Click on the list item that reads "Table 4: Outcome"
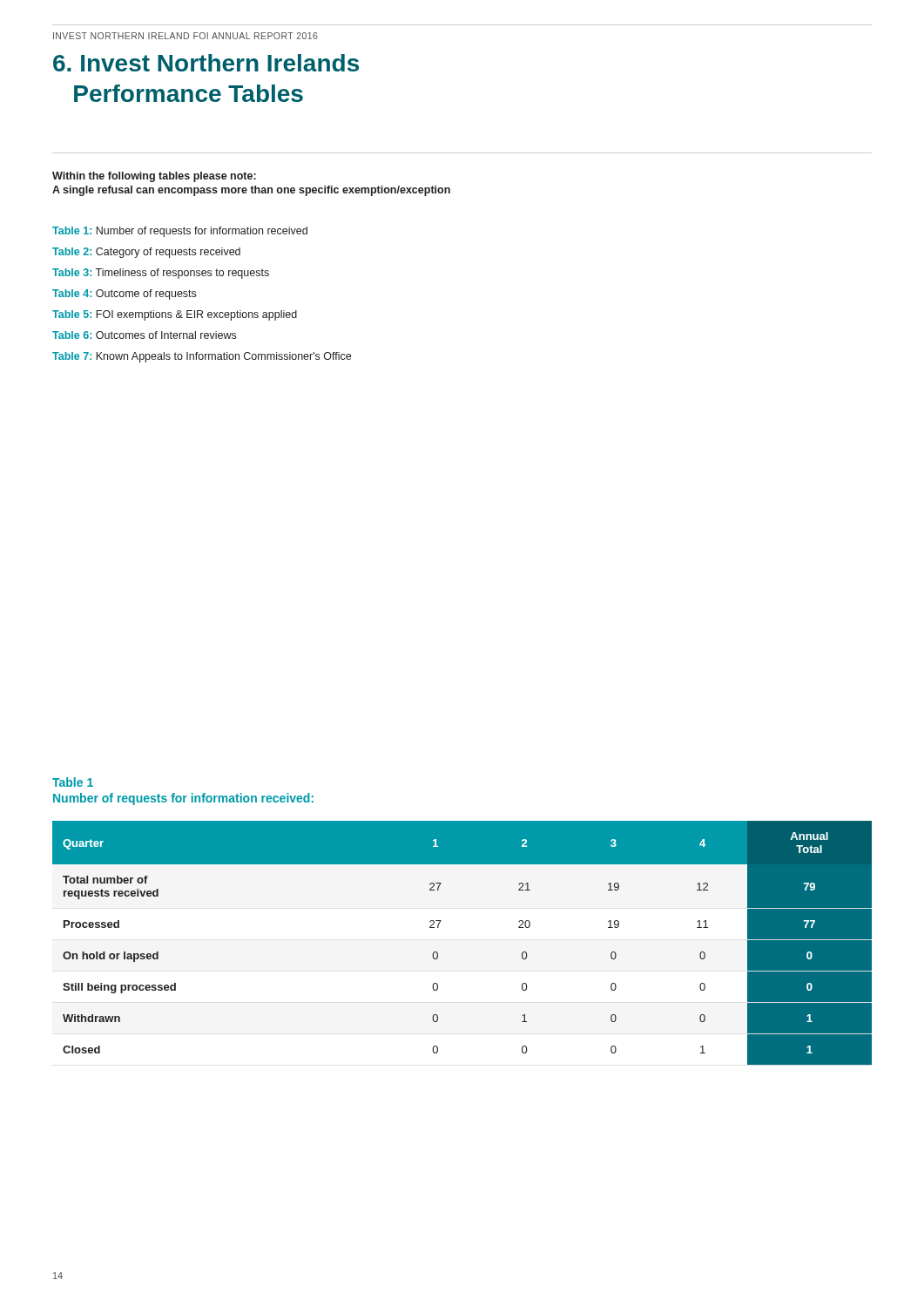924x1307 pixels. click(x=124, y=294)
